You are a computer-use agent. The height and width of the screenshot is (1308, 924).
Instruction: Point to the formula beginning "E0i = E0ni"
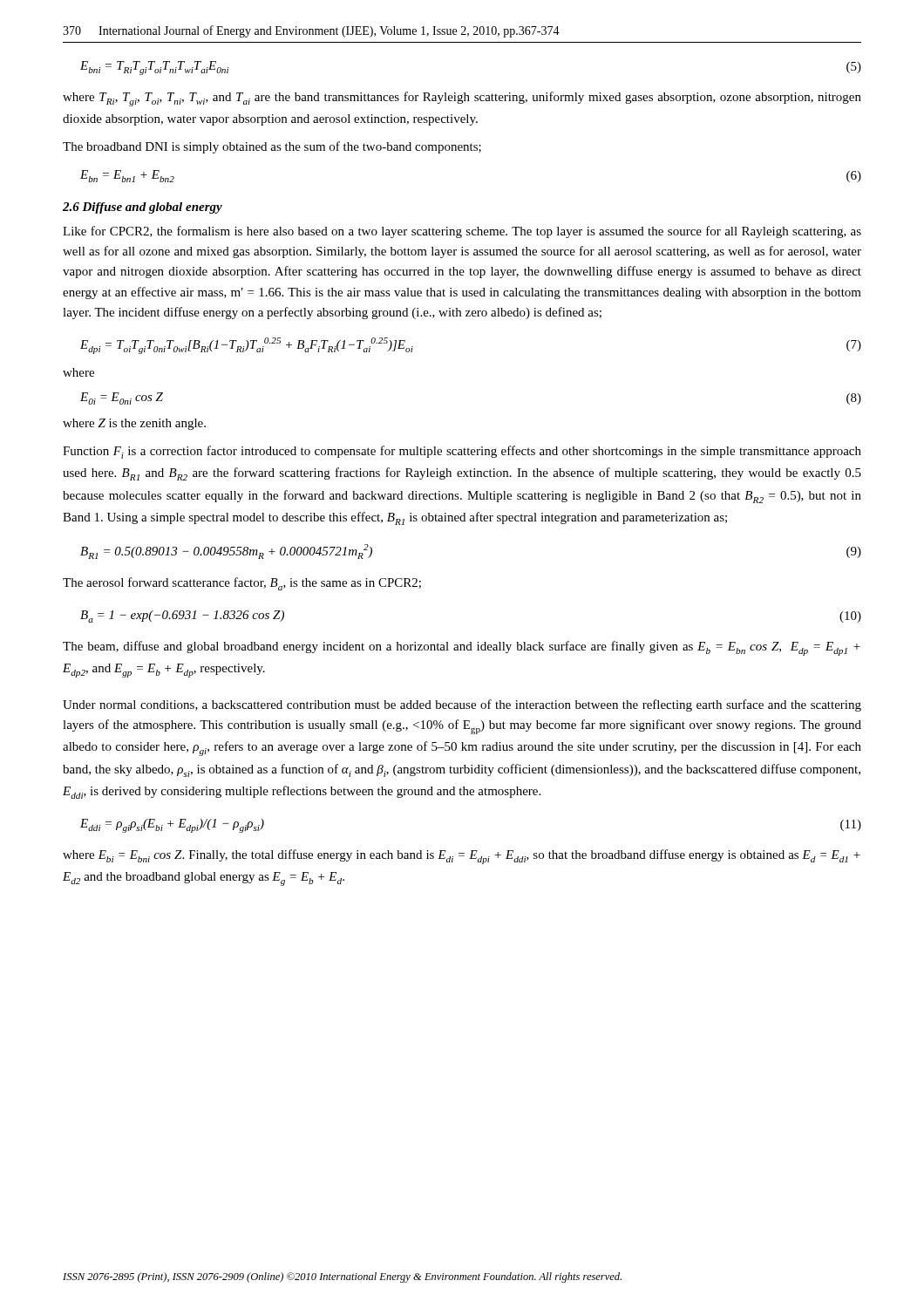[121, 399]
